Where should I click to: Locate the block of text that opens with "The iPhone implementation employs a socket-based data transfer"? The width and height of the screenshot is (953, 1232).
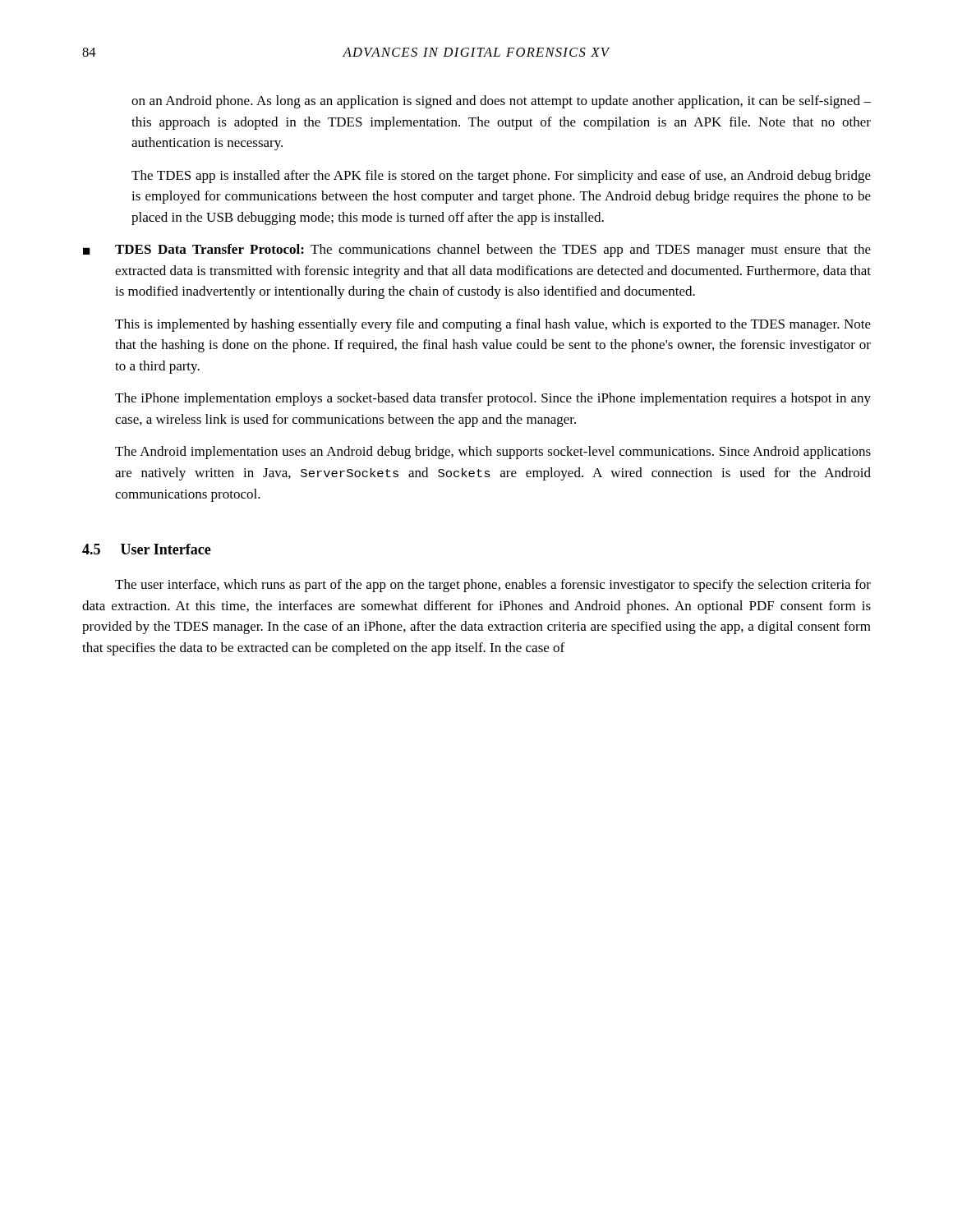point(493,408)
